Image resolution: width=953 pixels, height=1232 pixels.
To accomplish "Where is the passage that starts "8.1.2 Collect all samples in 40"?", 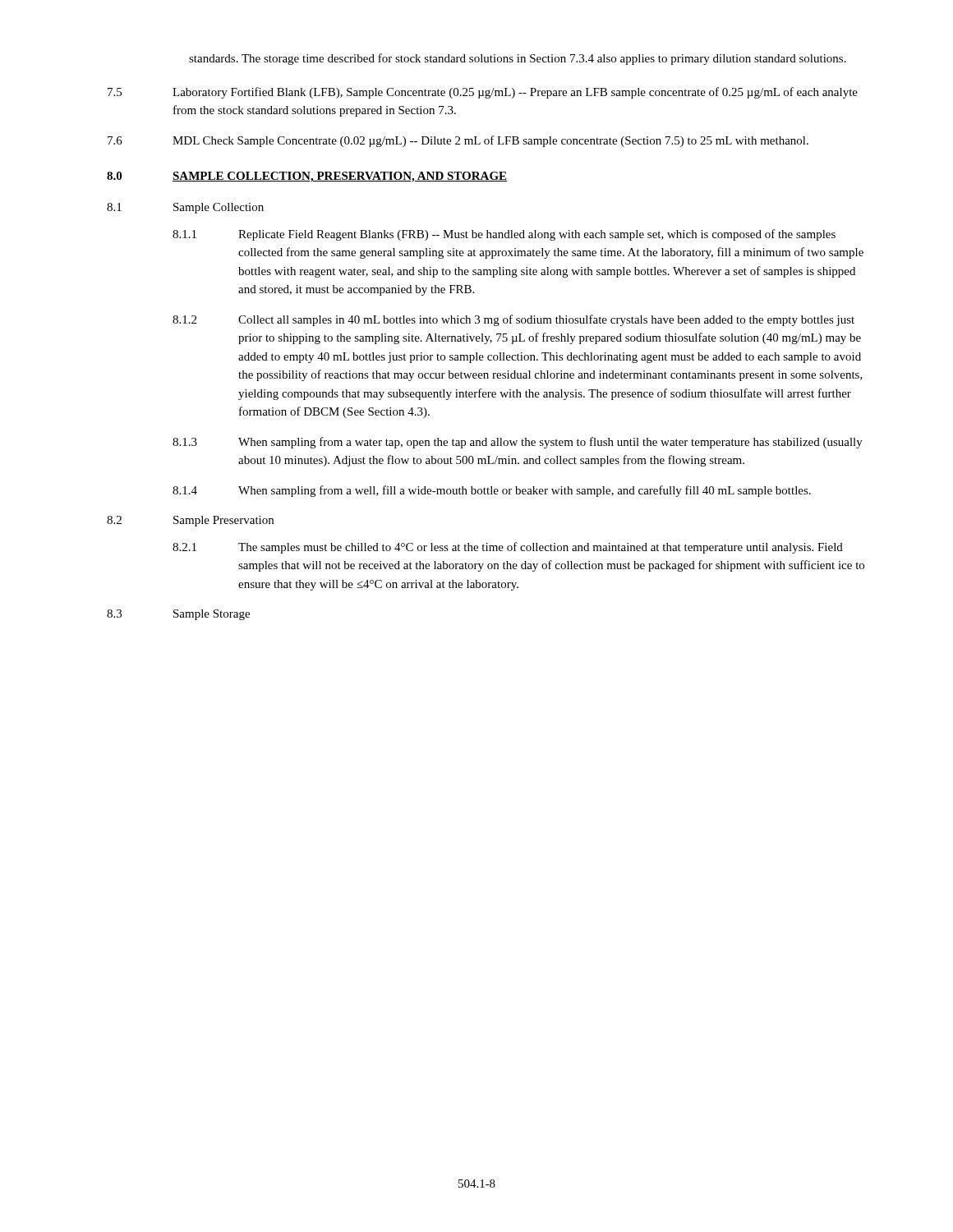I will [x=522, y=366].
